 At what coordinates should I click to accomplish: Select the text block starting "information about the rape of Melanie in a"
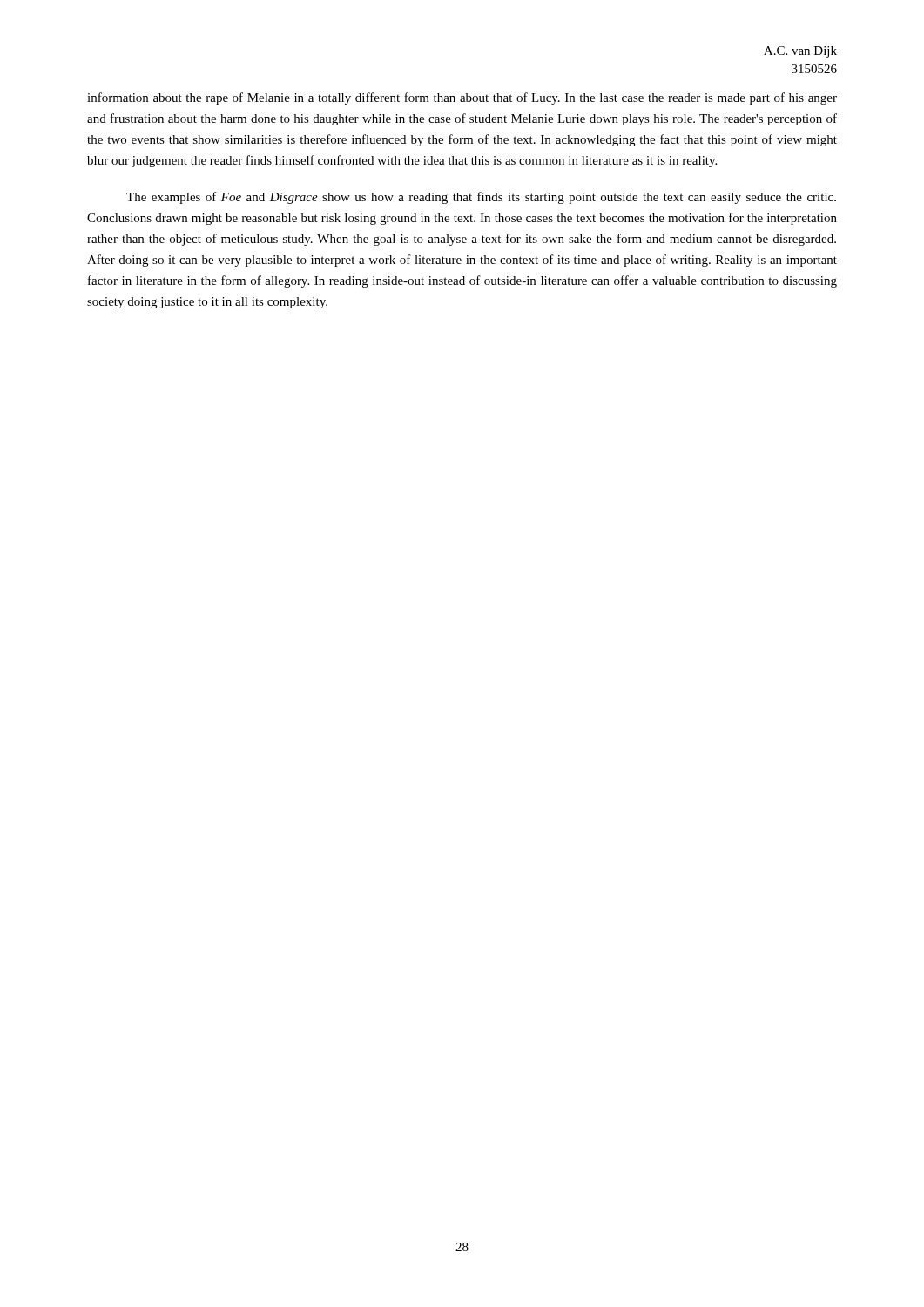(x=462, y=129)
